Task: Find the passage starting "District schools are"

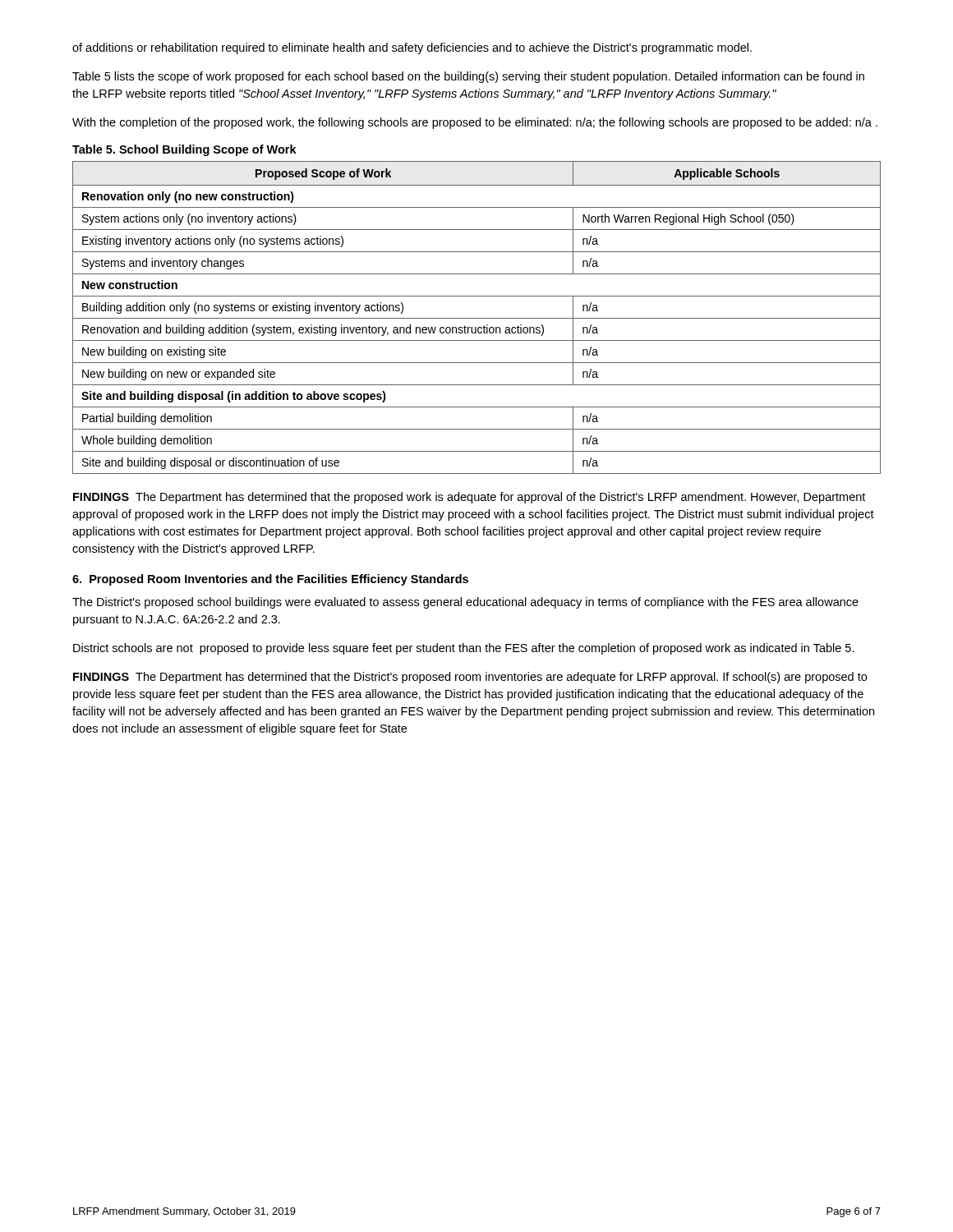Action: 464,648
